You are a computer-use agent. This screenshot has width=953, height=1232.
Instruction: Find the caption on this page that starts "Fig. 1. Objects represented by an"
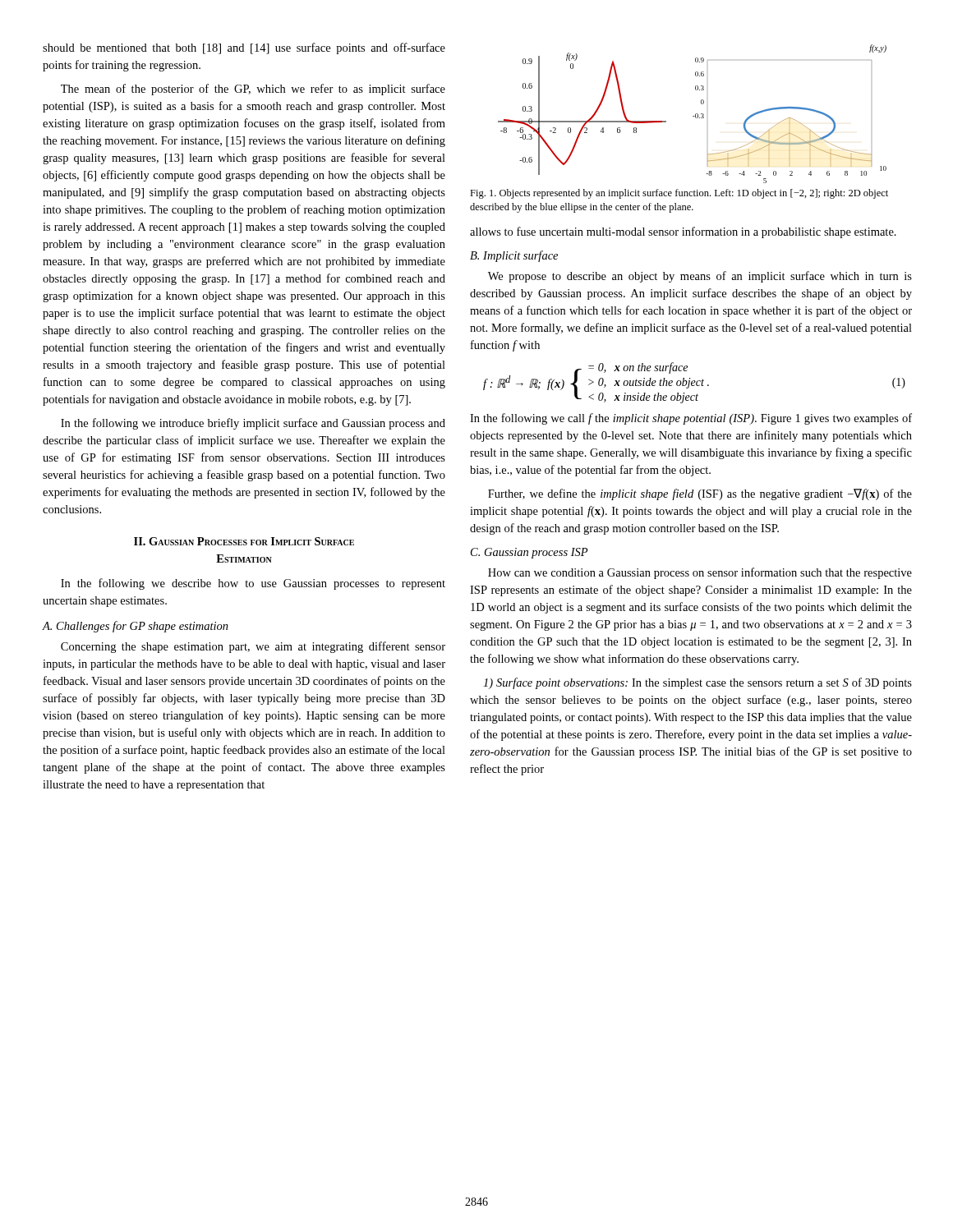click(x=679, y=200)
